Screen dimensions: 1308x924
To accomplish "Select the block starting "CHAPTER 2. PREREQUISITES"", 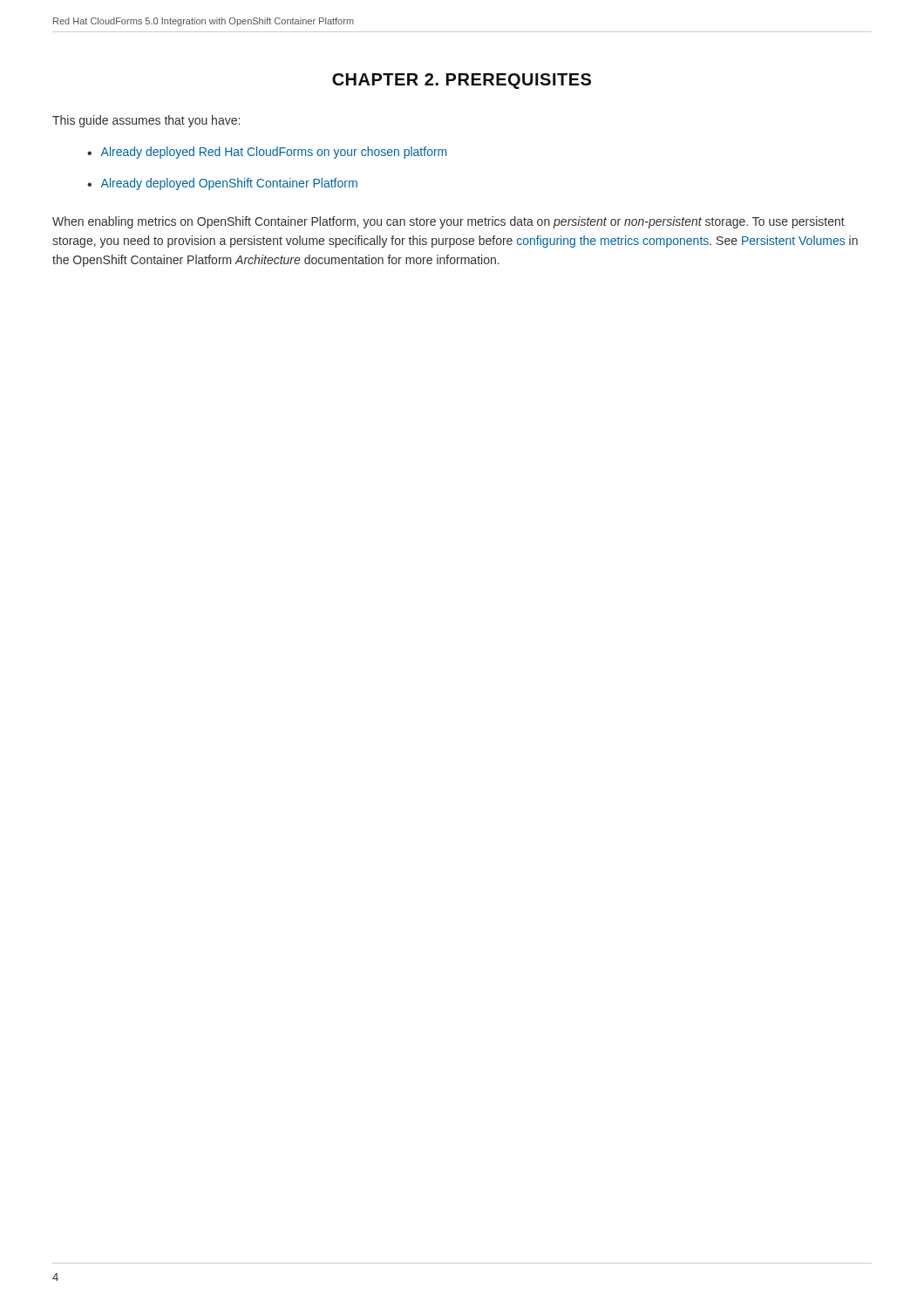I will pos(462,79).
